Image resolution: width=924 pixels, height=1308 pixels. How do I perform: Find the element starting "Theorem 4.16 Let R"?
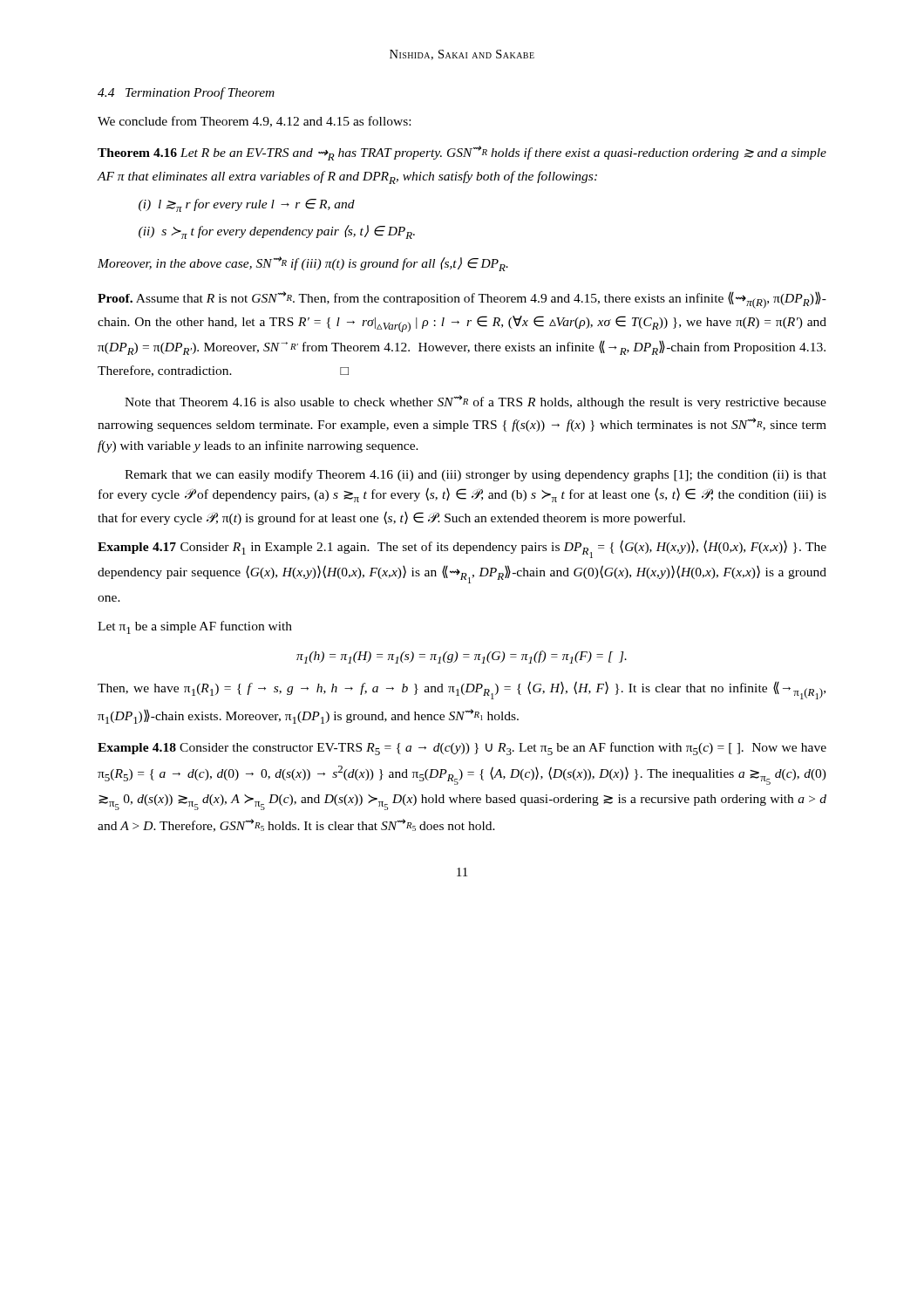(462, 164)
